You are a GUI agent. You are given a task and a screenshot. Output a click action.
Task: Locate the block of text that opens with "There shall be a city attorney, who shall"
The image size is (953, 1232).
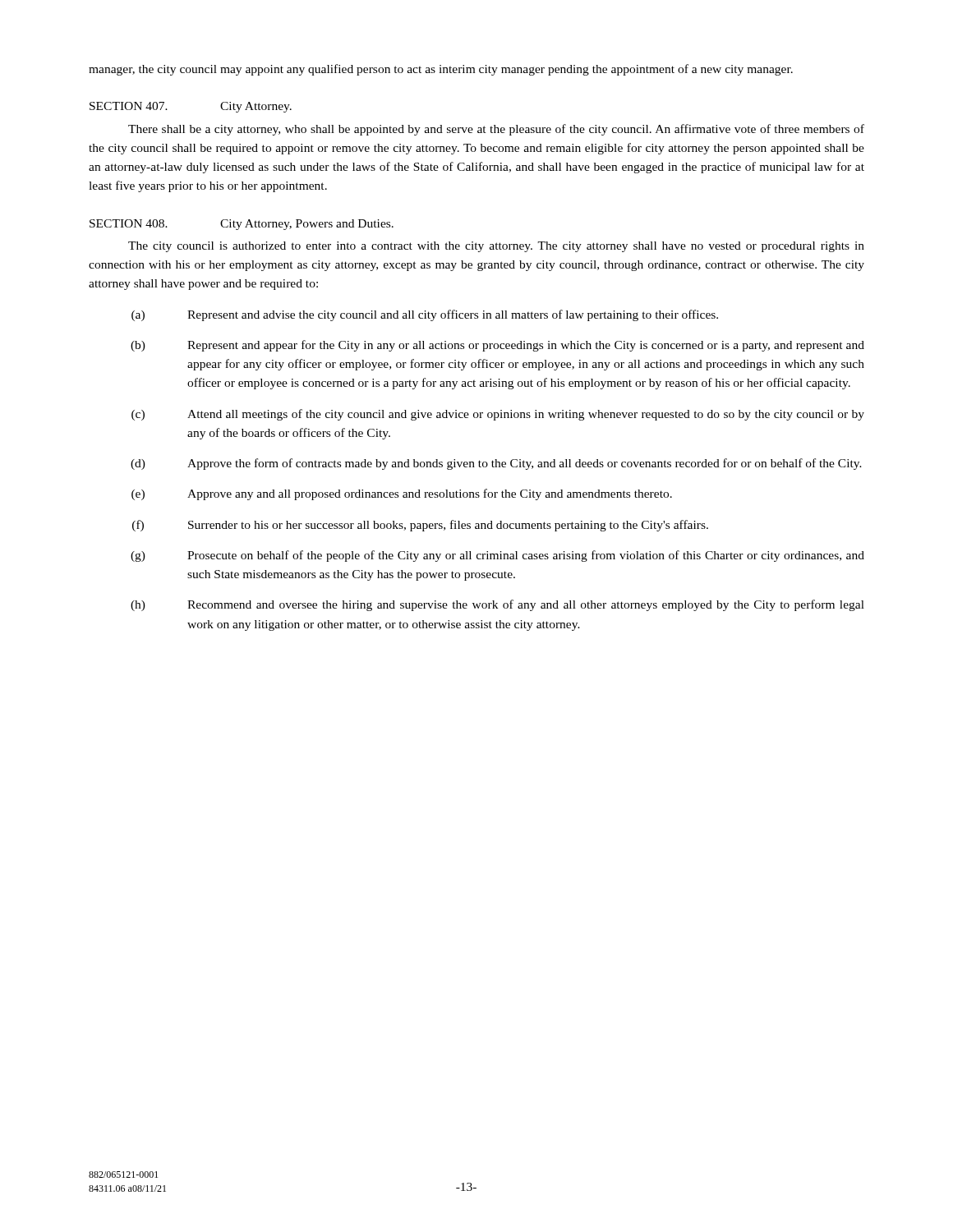click(476, 157)
